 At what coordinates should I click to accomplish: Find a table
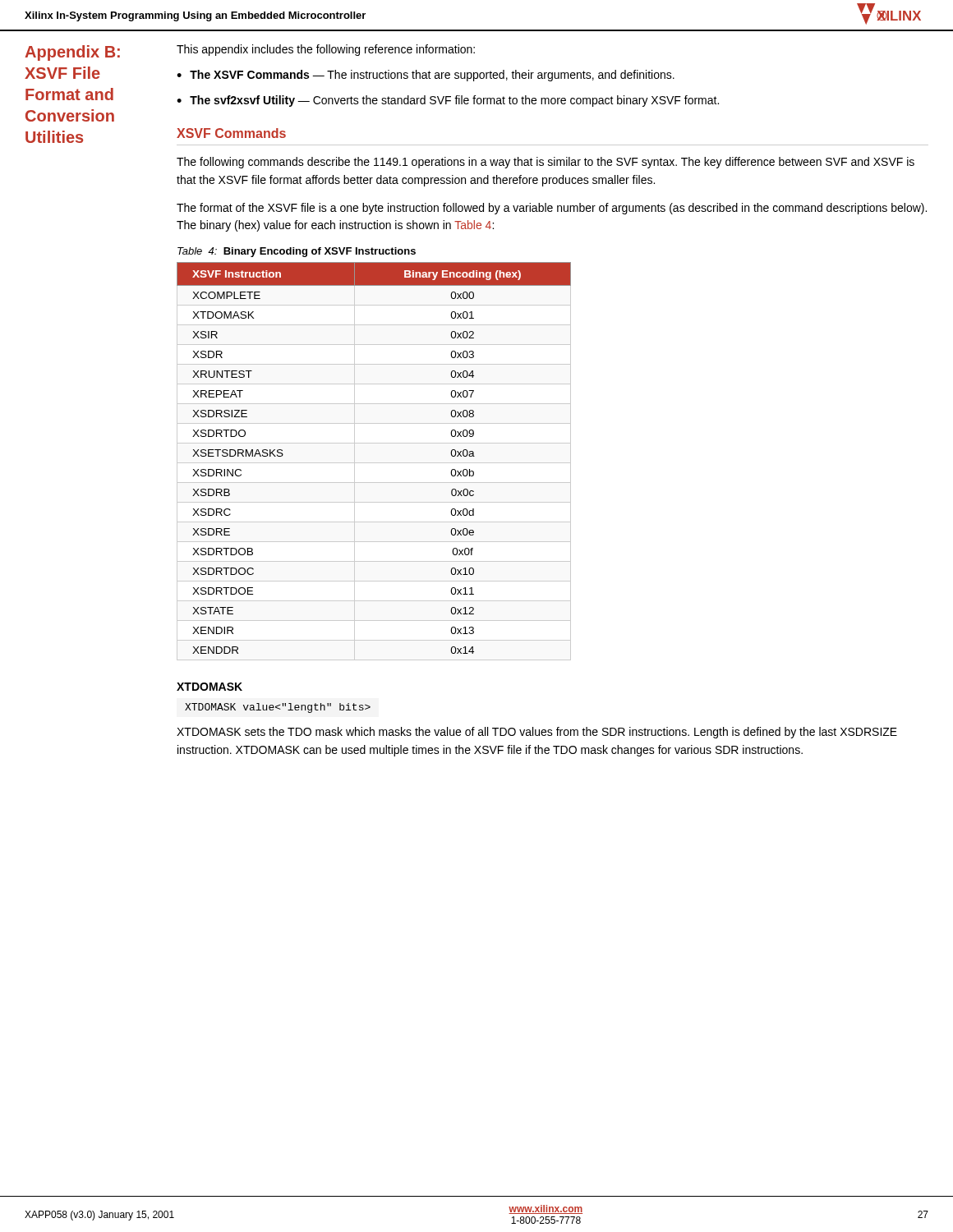[x=552, y=461]
